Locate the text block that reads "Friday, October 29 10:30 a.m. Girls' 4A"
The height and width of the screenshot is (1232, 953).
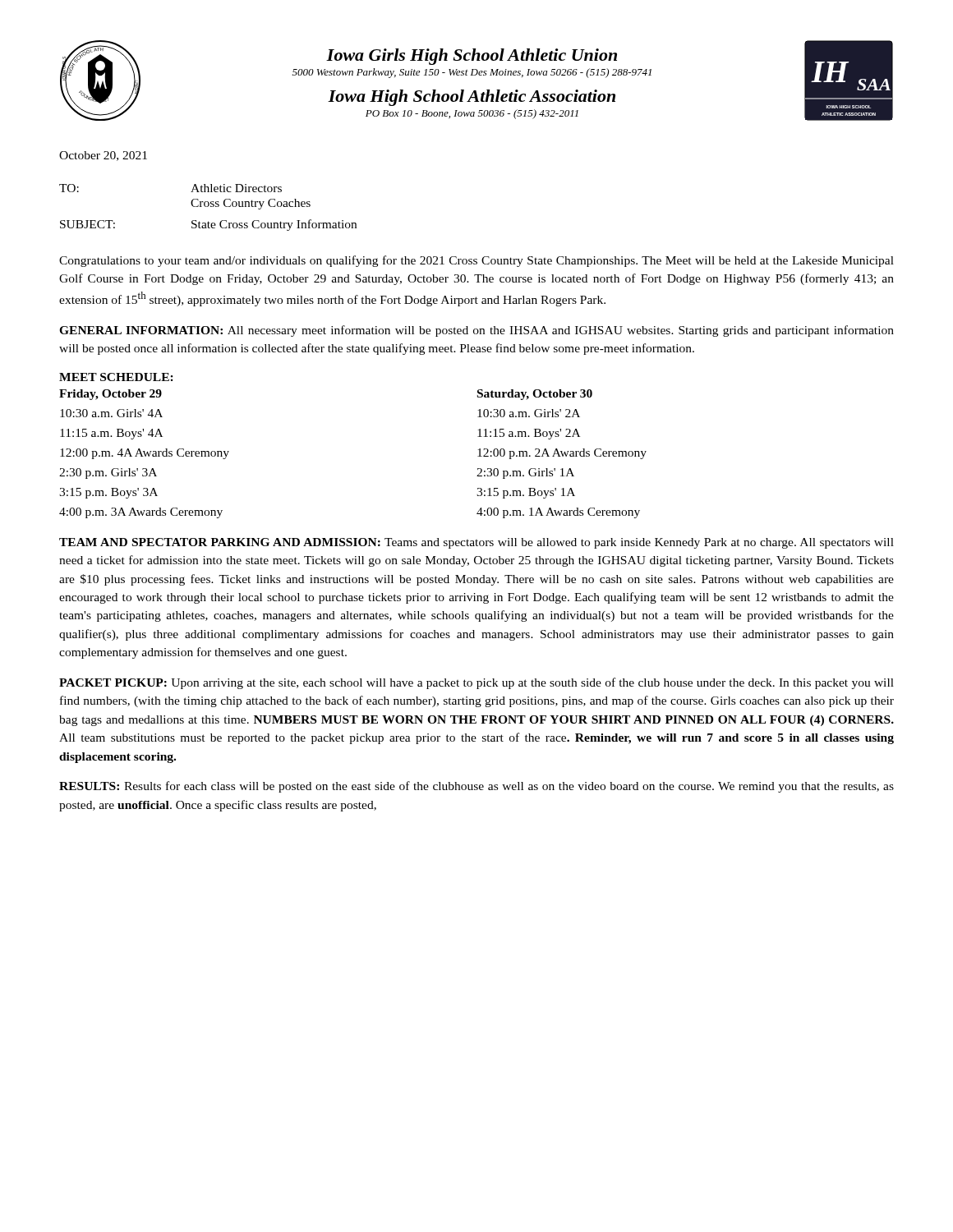[476, 453]
